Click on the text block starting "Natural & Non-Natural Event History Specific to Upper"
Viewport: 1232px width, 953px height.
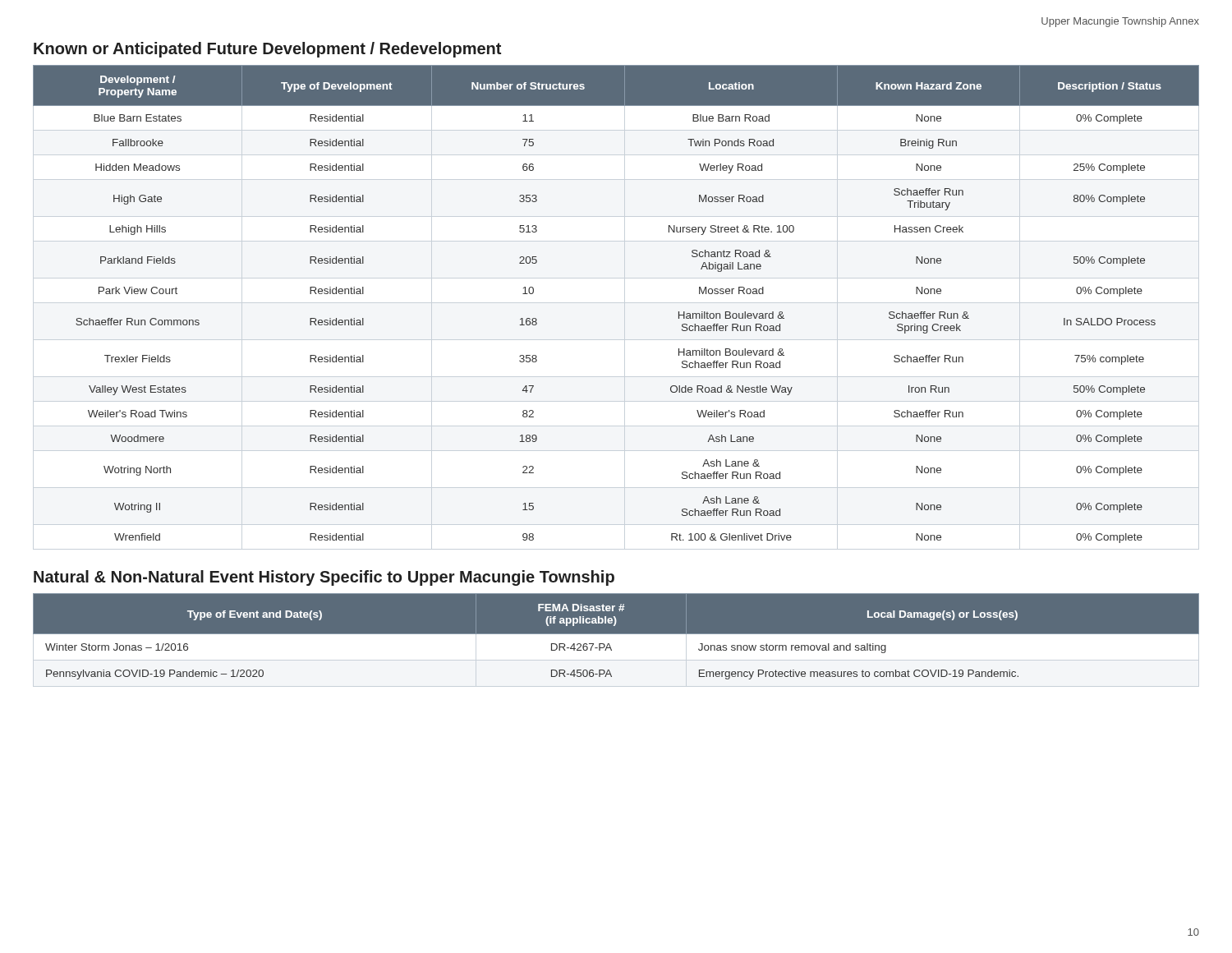324,577
